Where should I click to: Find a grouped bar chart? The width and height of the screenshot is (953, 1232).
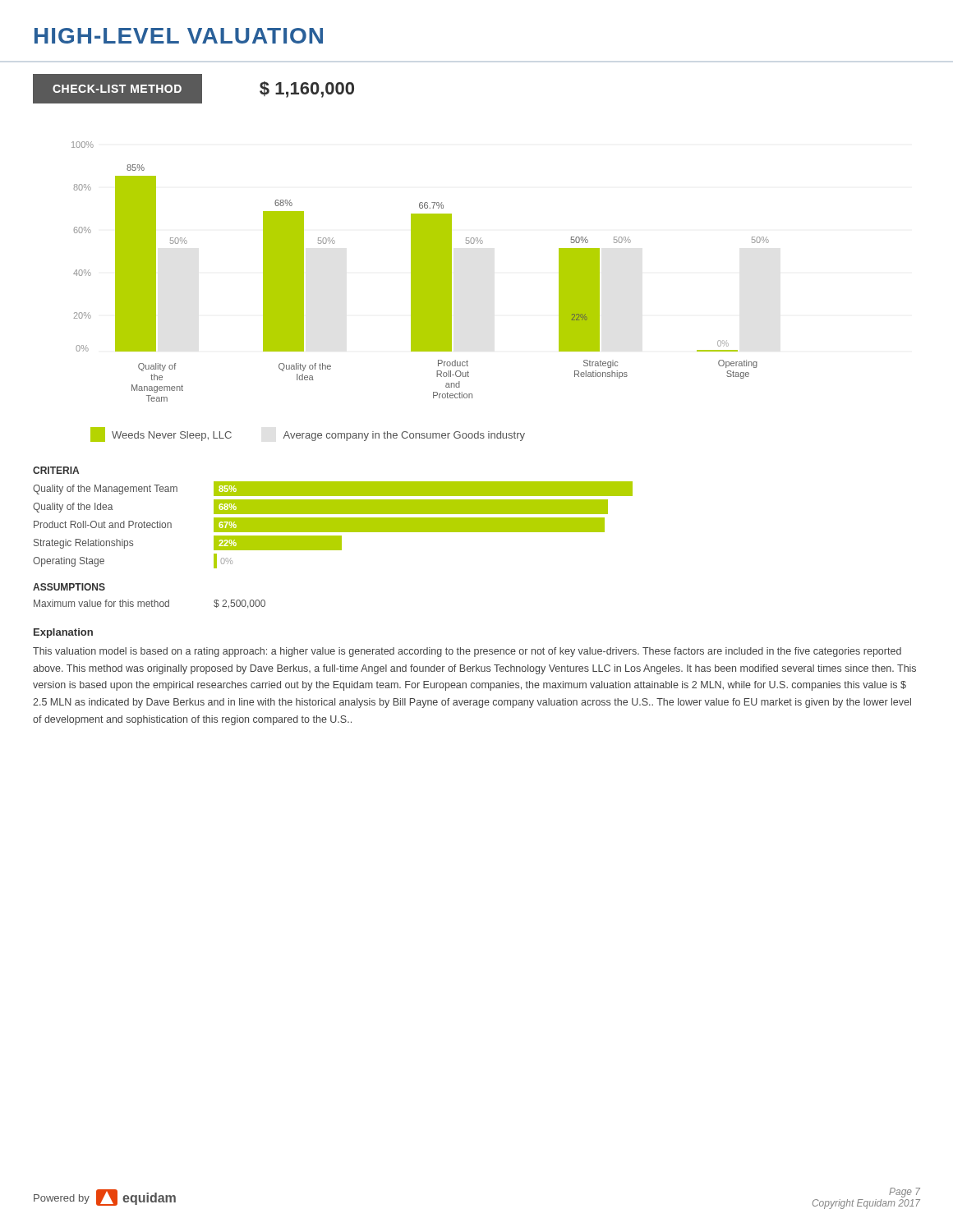tap(476, 273)
